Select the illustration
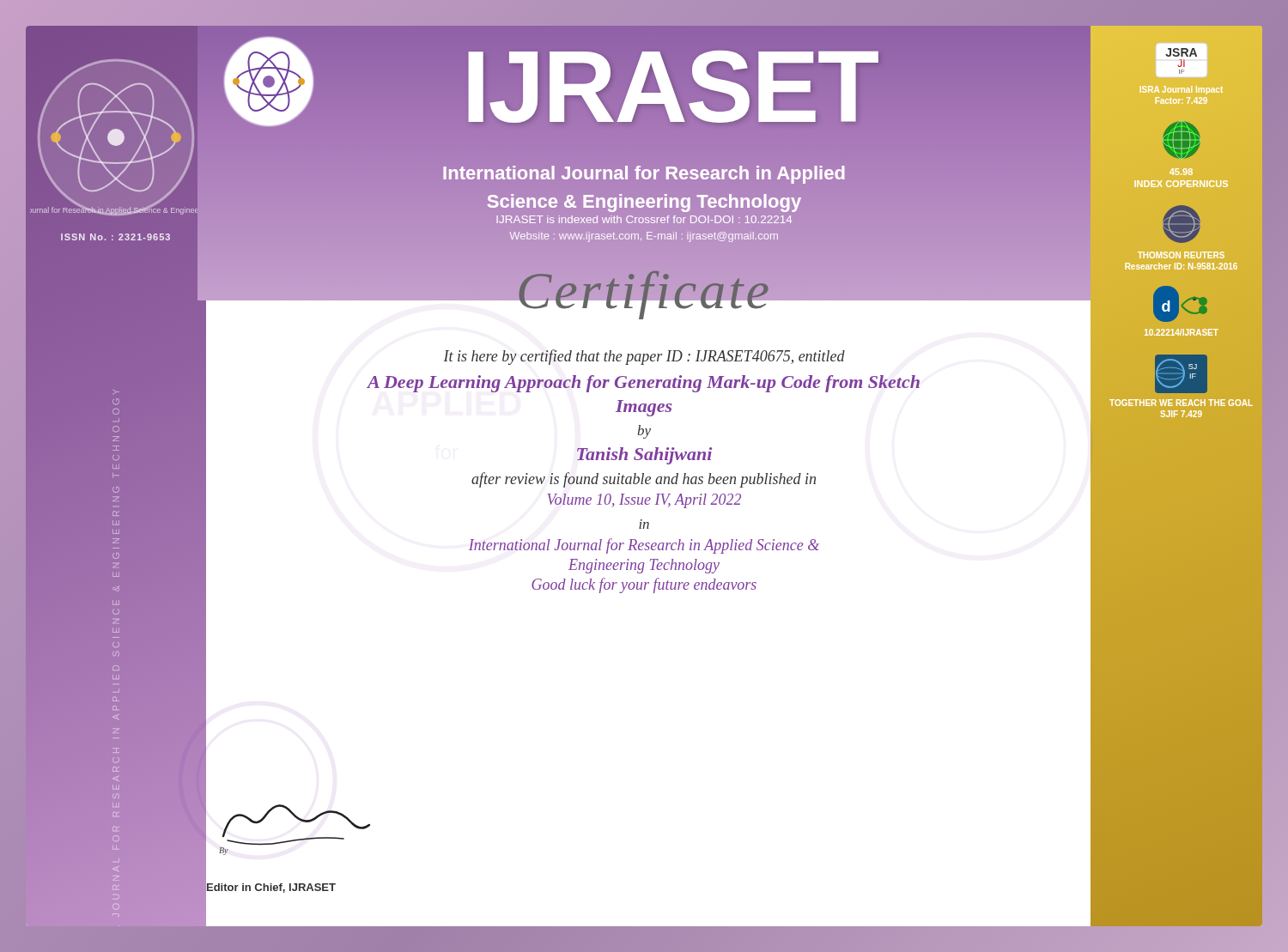The height and width of the screenshot is (952, 1288). [292, 823]
